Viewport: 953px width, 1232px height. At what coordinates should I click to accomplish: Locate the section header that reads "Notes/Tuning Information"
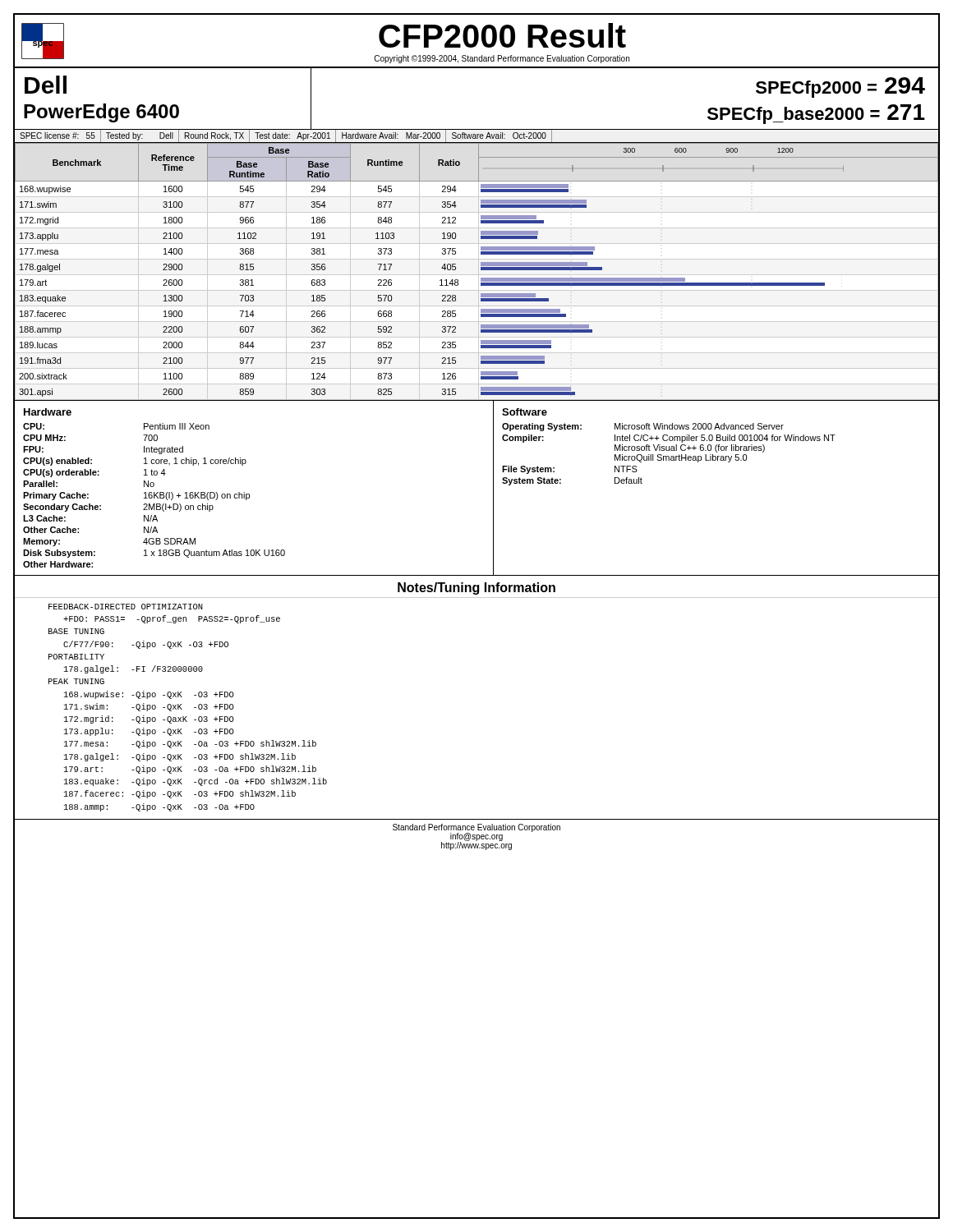pos(476,588)
